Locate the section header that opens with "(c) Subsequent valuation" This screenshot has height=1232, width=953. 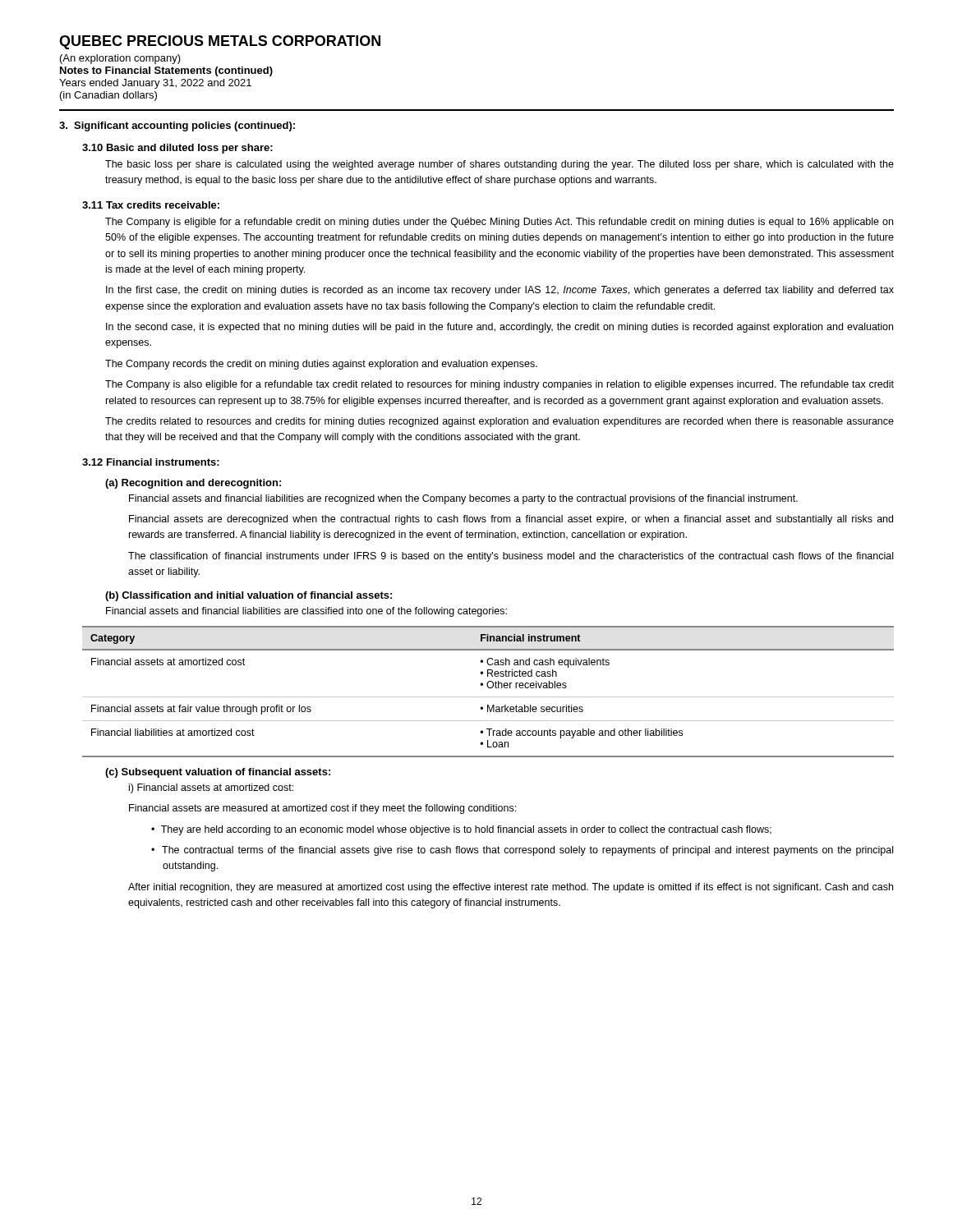(218, 771)
